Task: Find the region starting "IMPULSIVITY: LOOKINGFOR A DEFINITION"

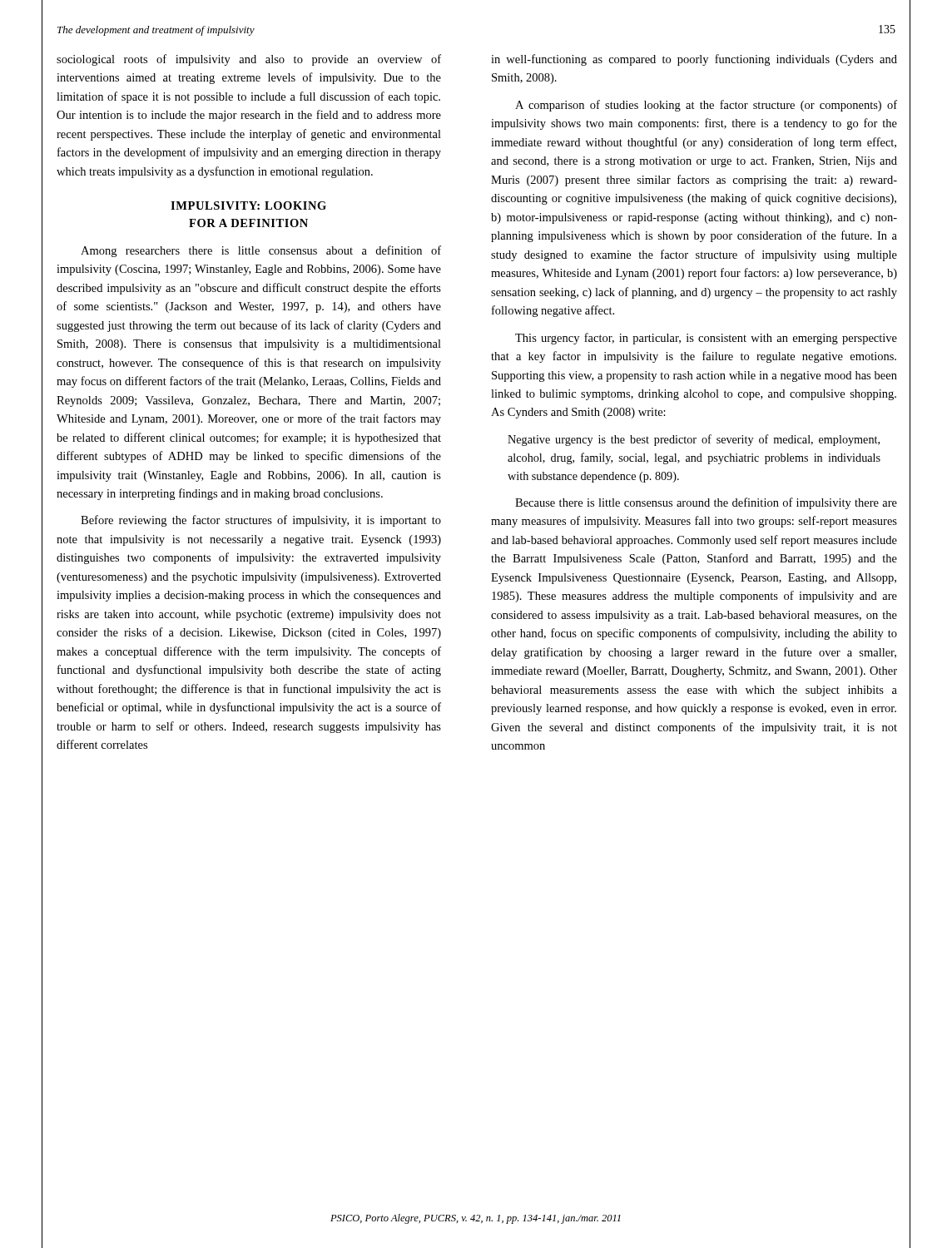Action: pyautogui.click(x=249, y=214)
